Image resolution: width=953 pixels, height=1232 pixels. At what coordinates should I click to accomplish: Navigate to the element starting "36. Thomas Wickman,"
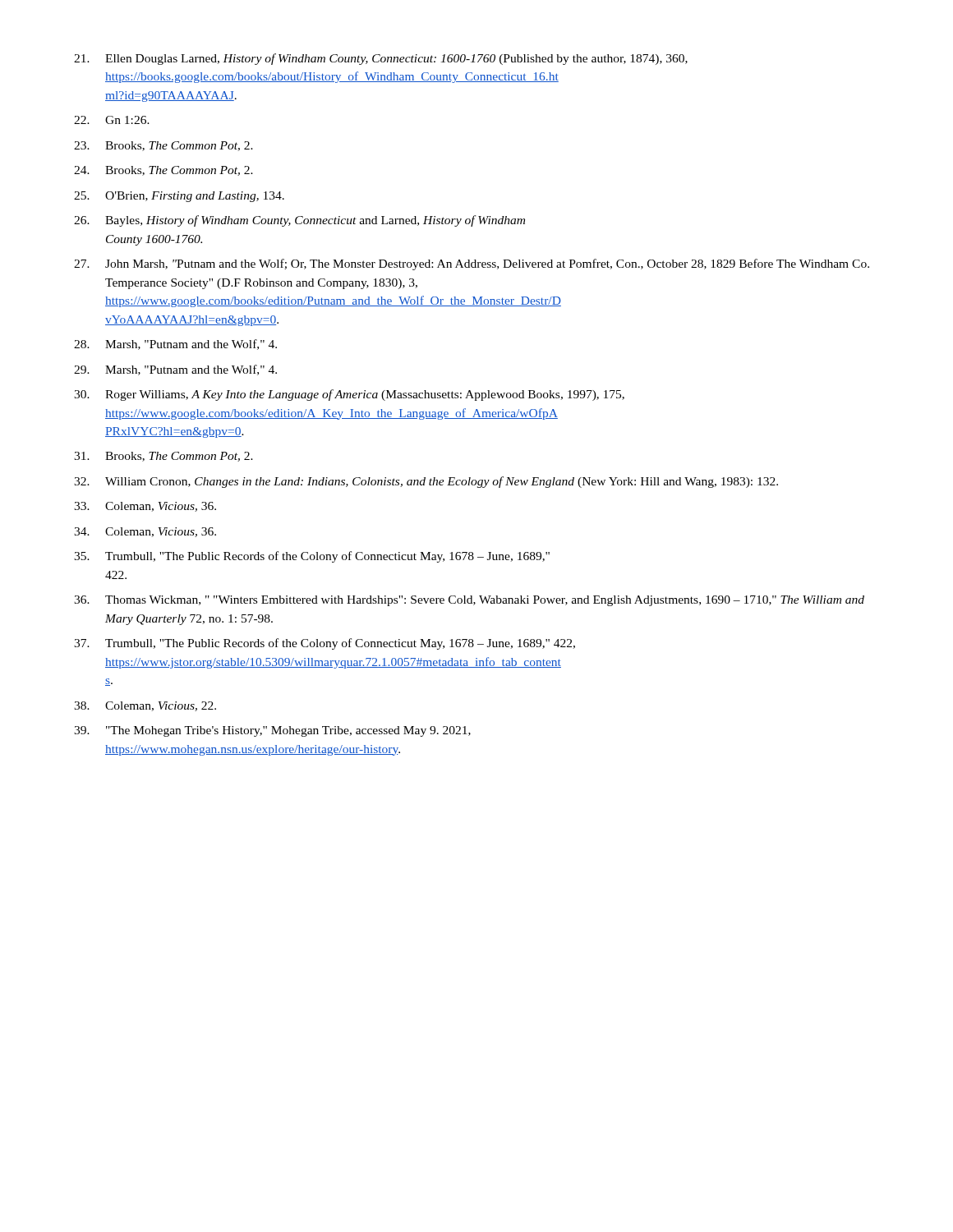click(x=472, y=609)
